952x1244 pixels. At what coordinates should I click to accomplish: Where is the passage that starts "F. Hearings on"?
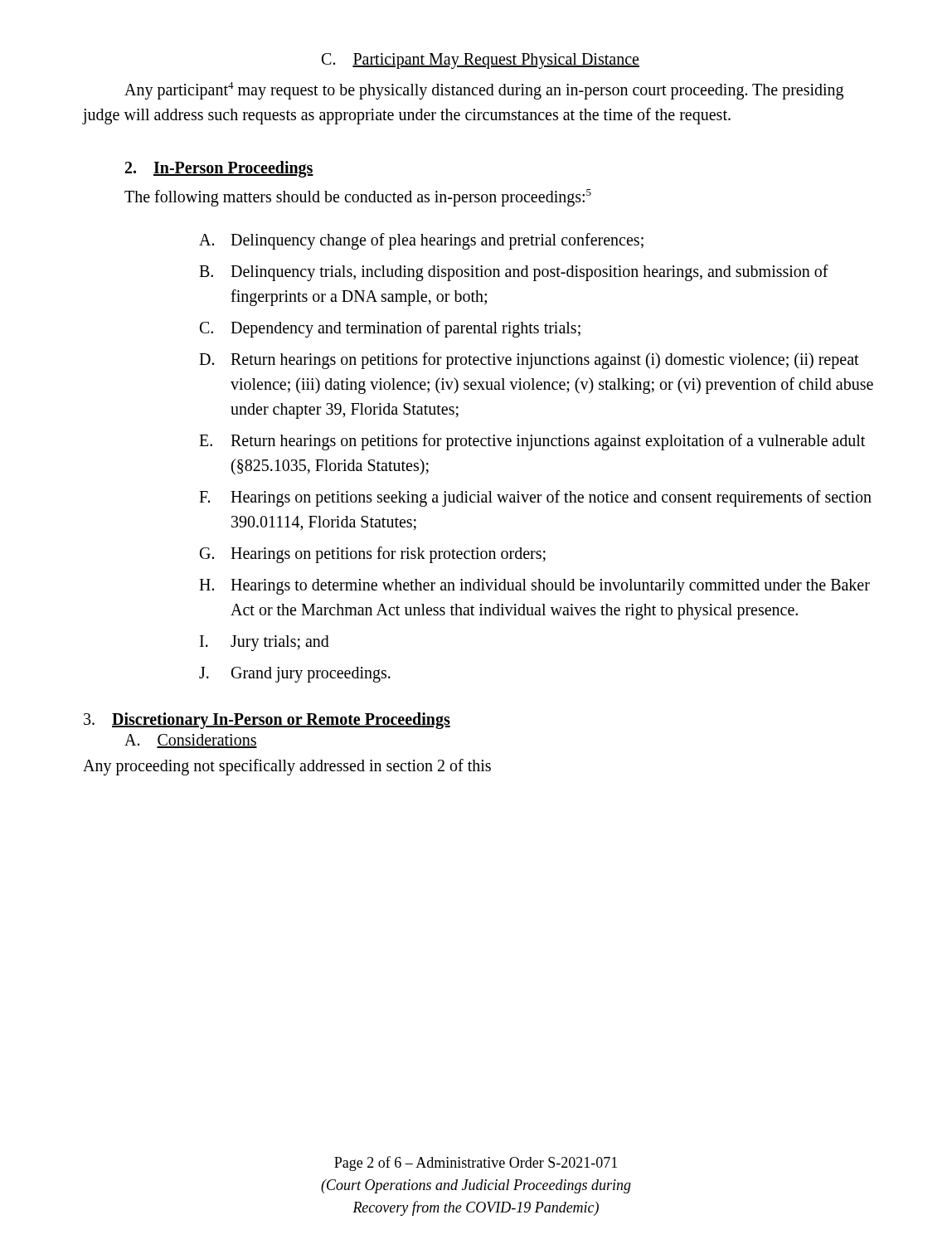[x=538, y=509]
